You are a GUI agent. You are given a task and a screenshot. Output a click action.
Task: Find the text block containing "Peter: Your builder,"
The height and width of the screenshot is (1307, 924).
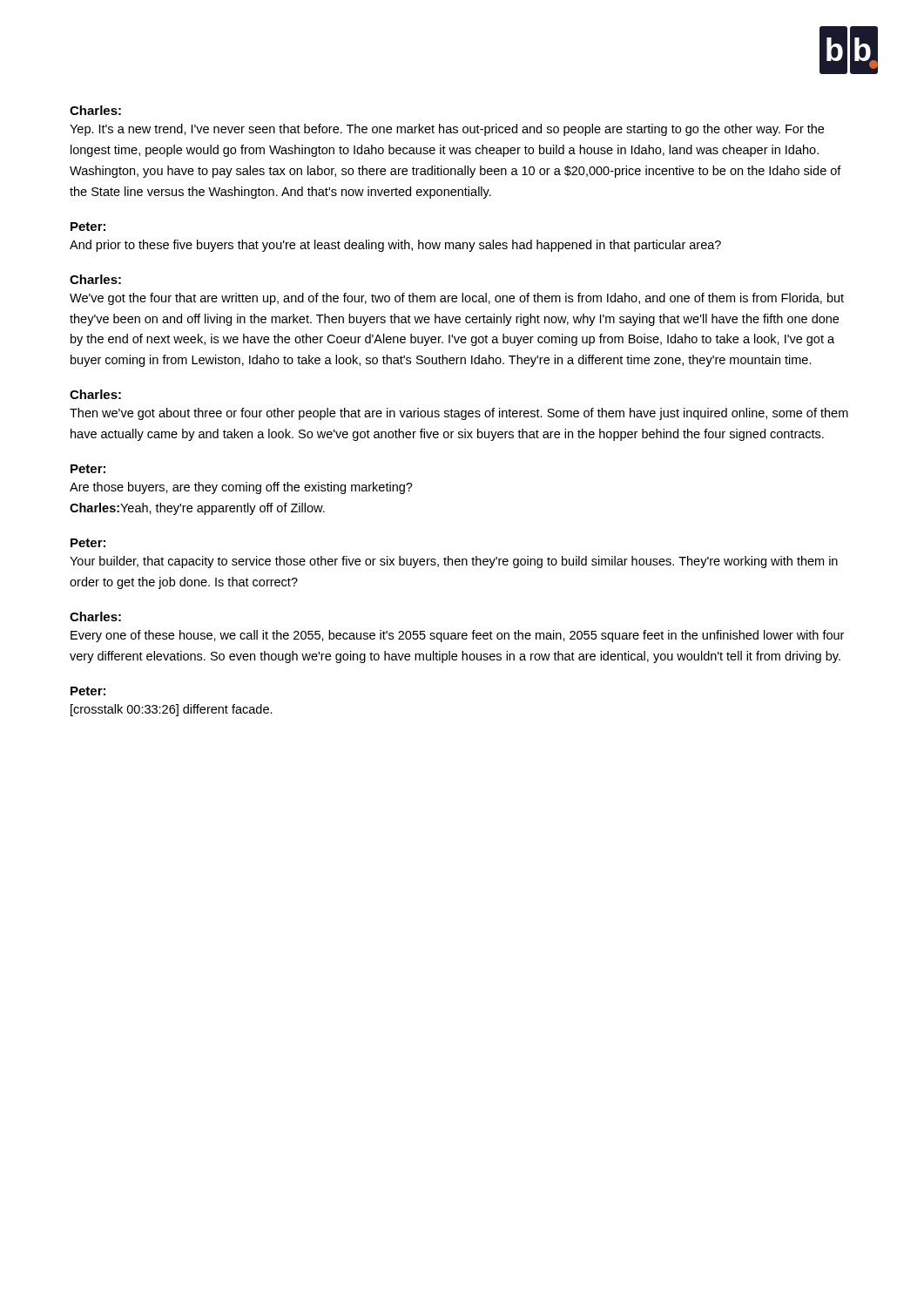[x=462, y=564]
